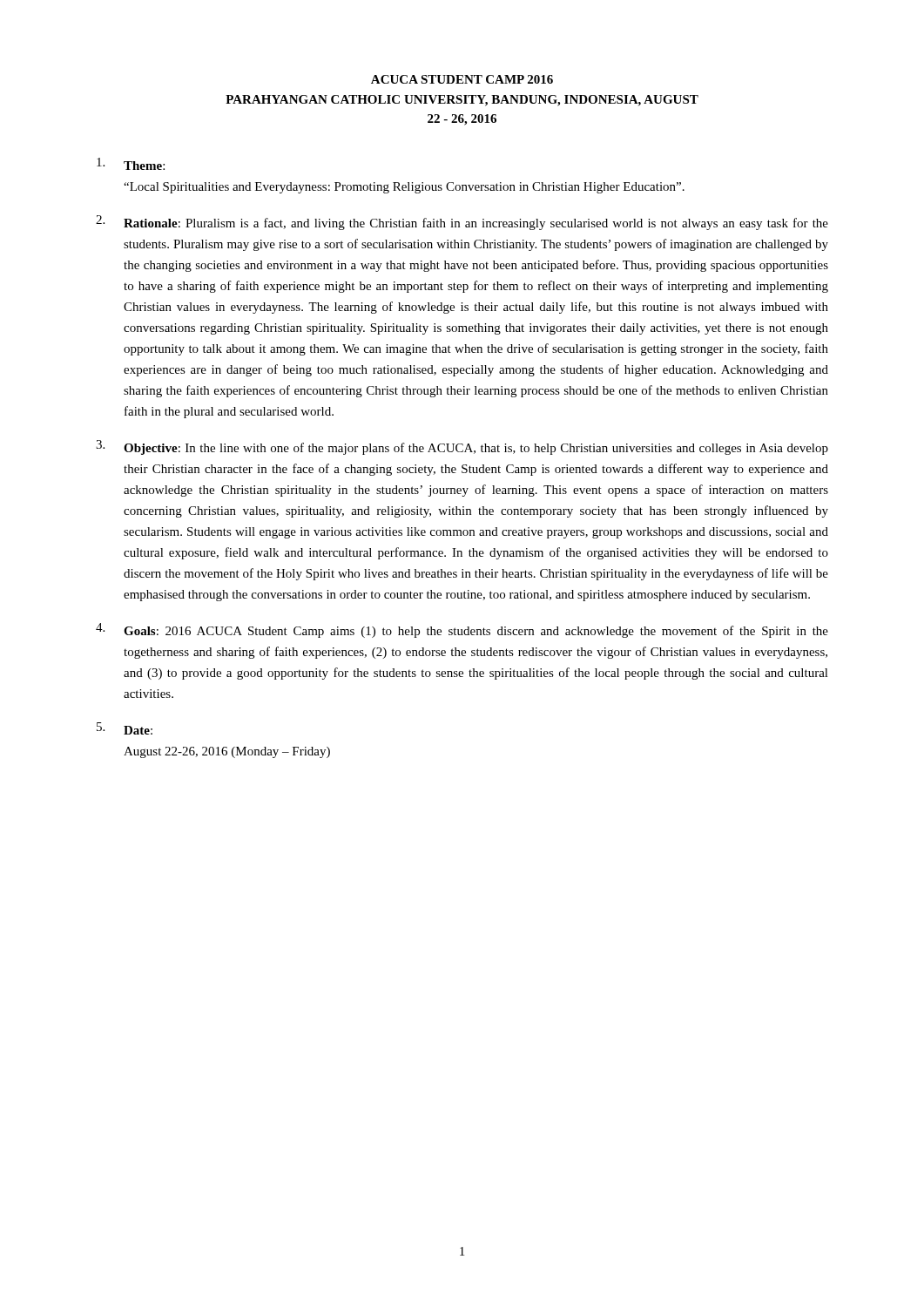Image resolution: width=924 pixels, height=1307 pixels.
Task: Locate the passage starting "2. Rationale: Pluralism is a"
Action: pos(462,317)
